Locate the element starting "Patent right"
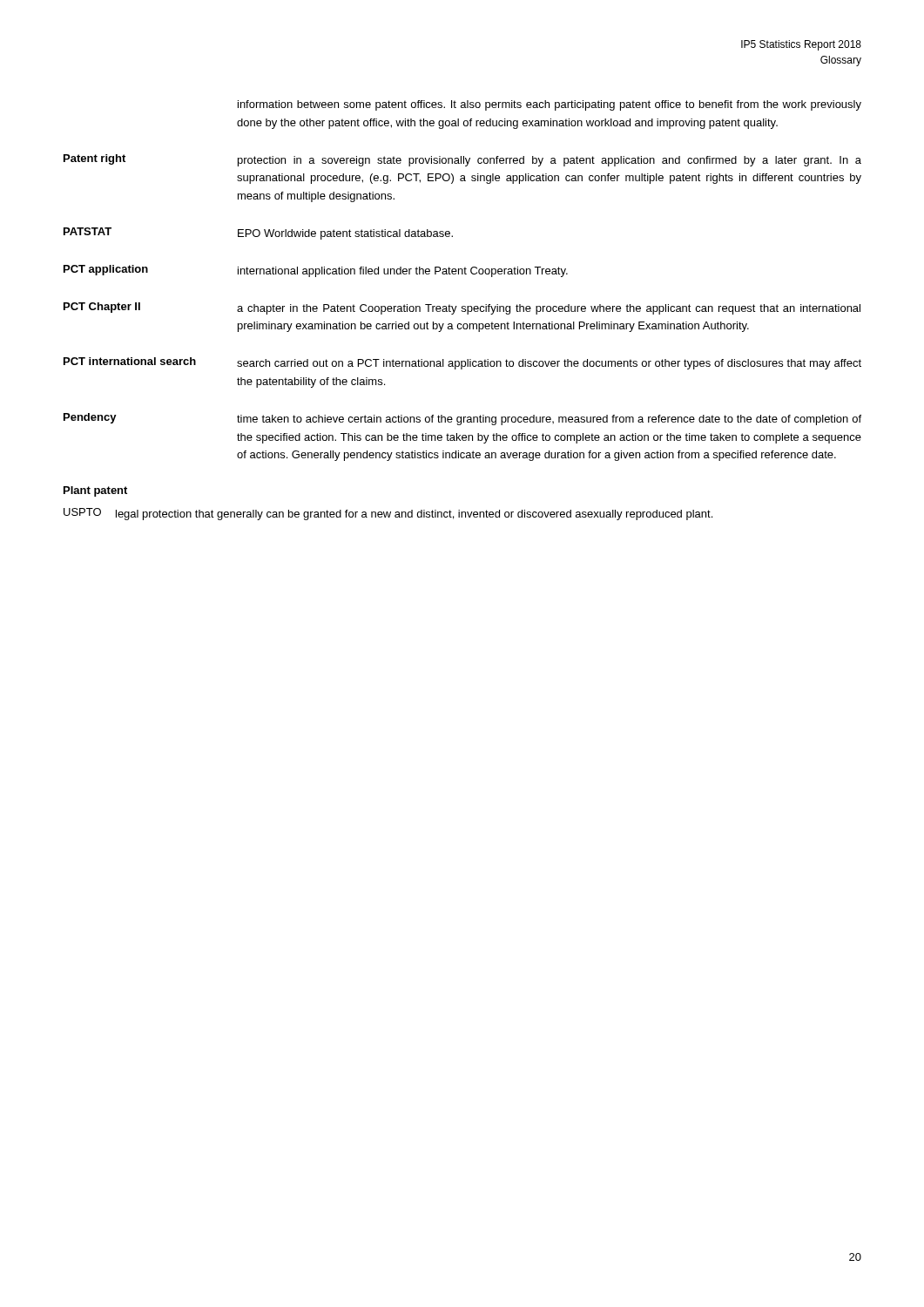 [x=94, y=158]
